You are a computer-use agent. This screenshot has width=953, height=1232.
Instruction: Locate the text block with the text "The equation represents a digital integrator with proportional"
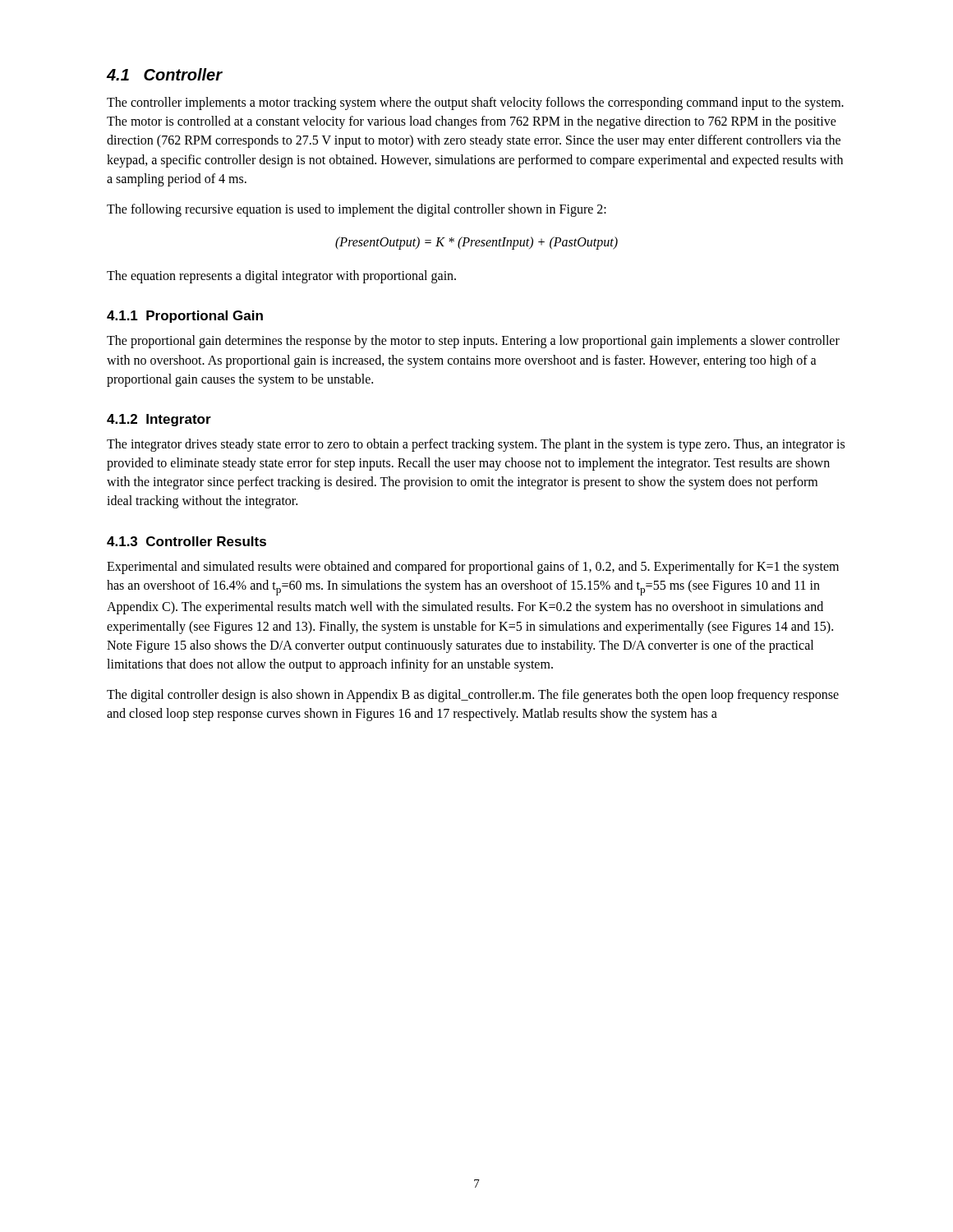tap(282, 276)
